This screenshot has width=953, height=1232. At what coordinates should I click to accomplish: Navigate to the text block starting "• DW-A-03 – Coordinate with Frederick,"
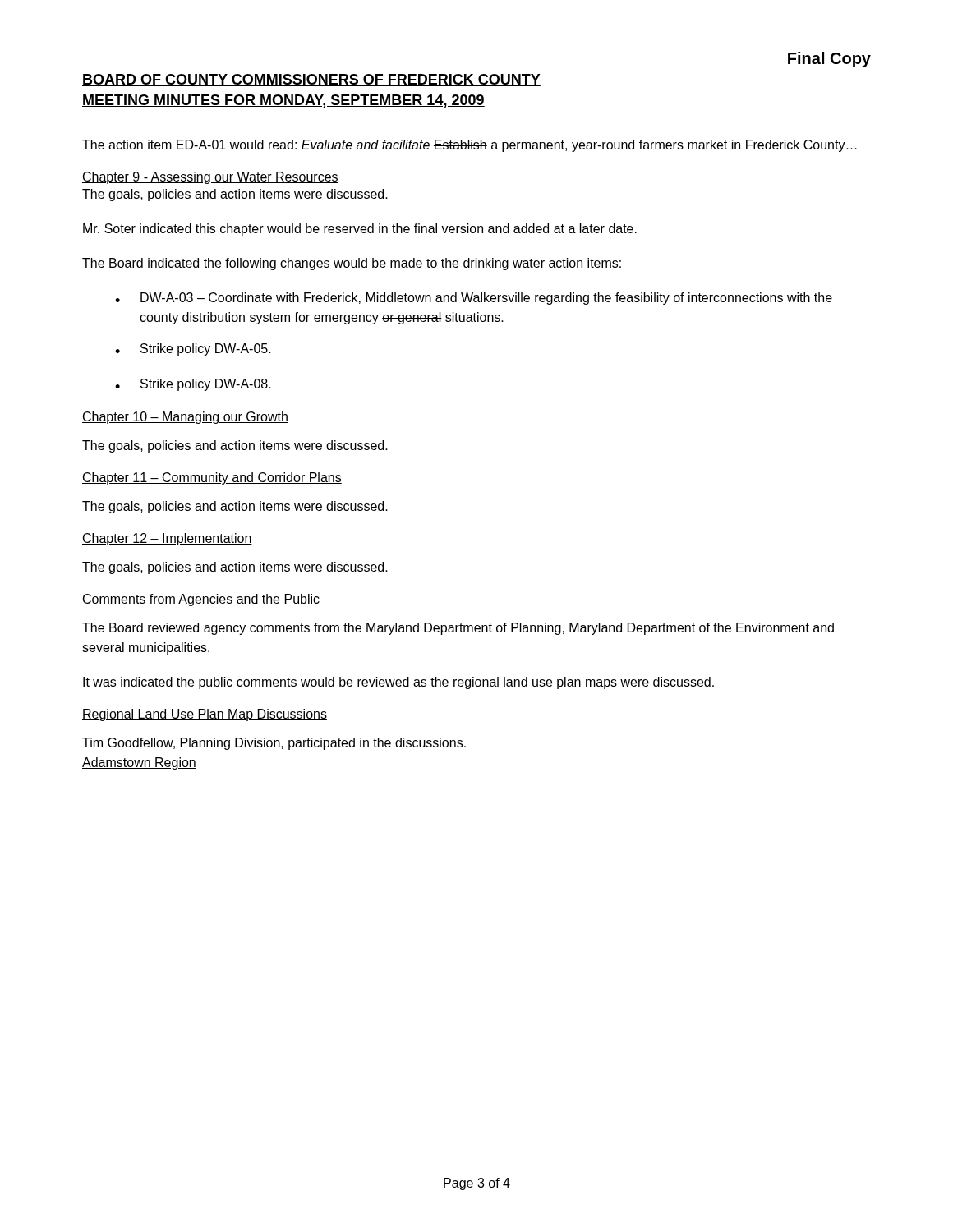coord(493,308)
